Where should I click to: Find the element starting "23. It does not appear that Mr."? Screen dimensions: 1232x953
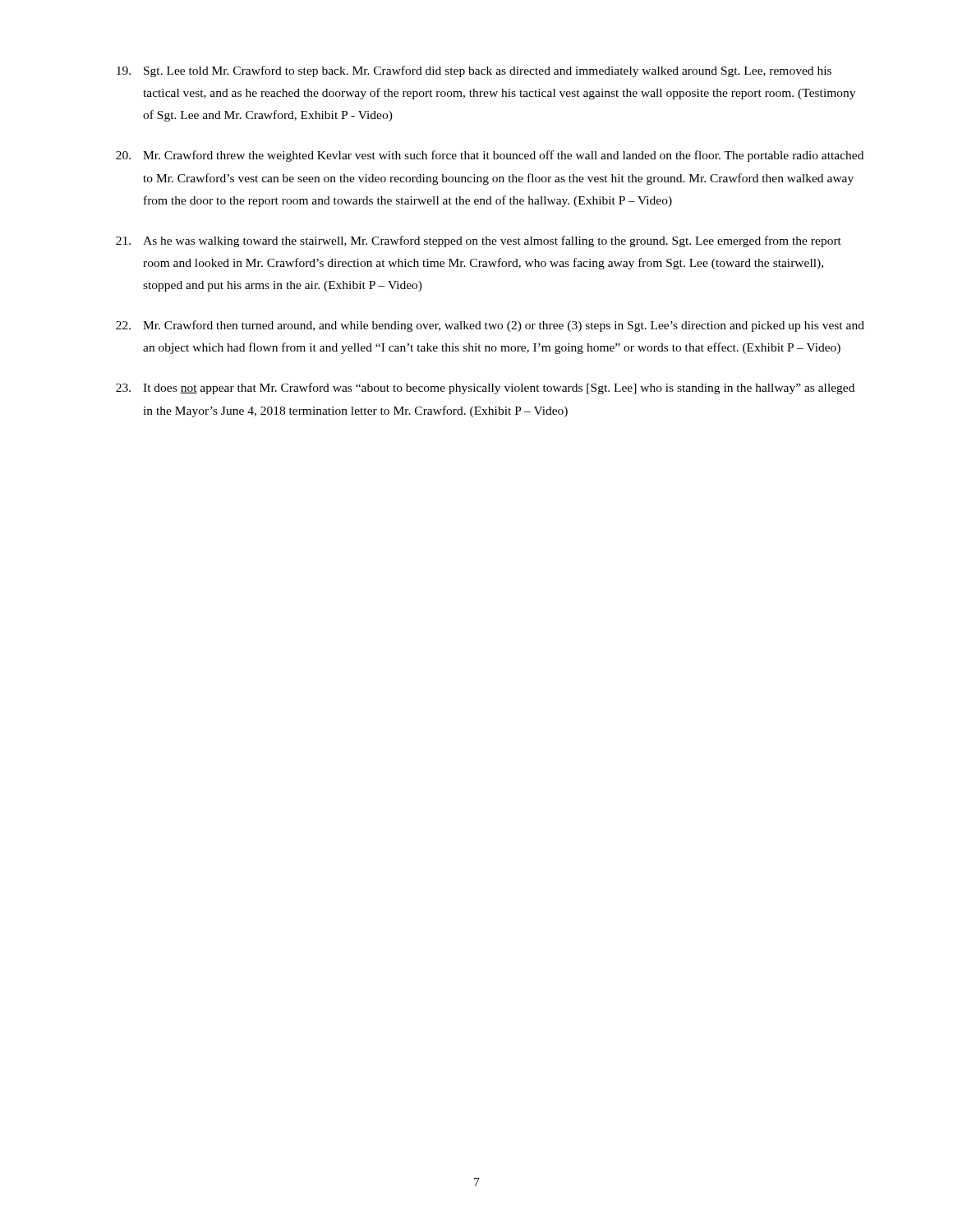476,399
